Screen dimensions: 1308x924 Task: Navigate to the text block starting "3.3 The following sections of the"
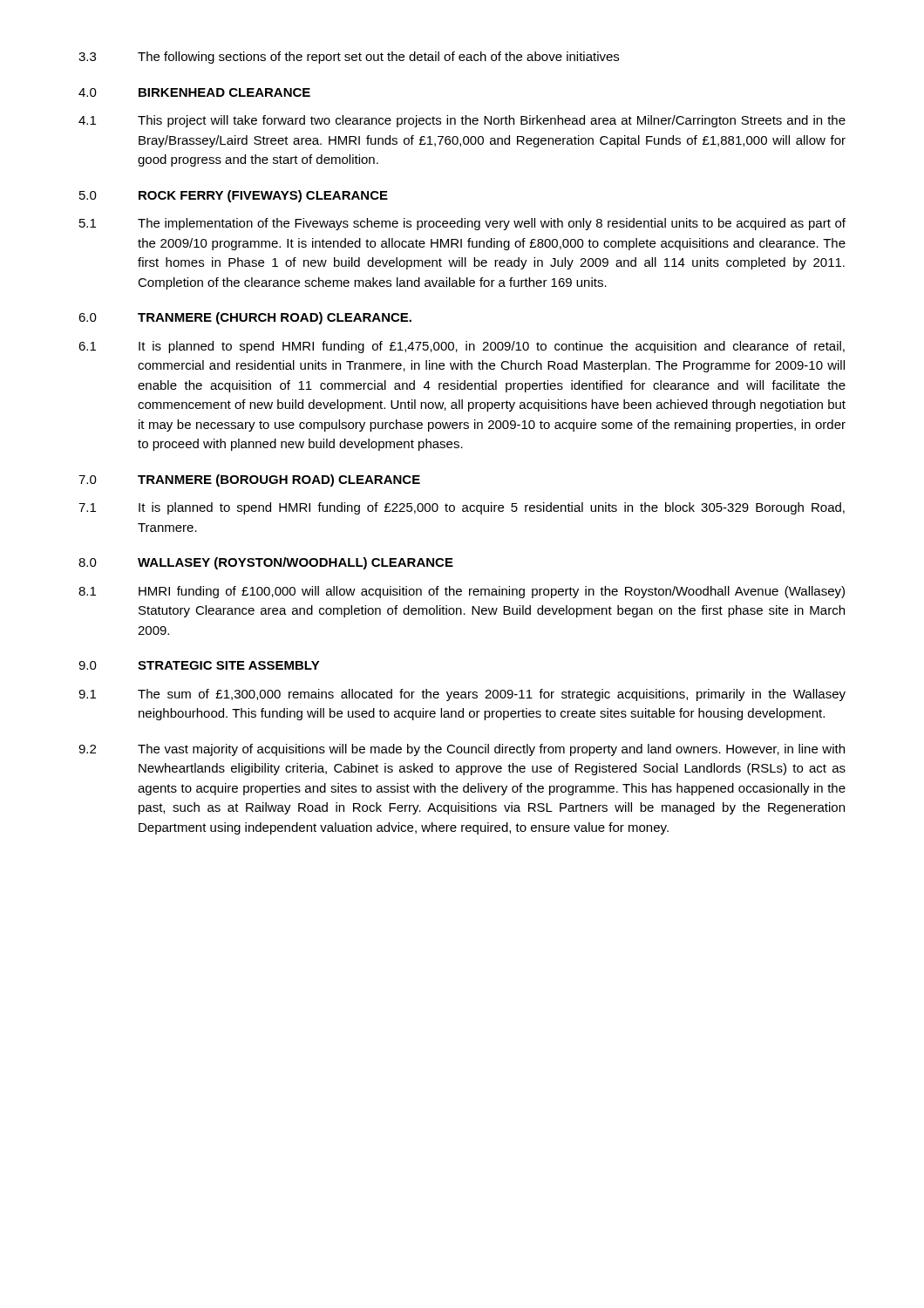point(462,57)
